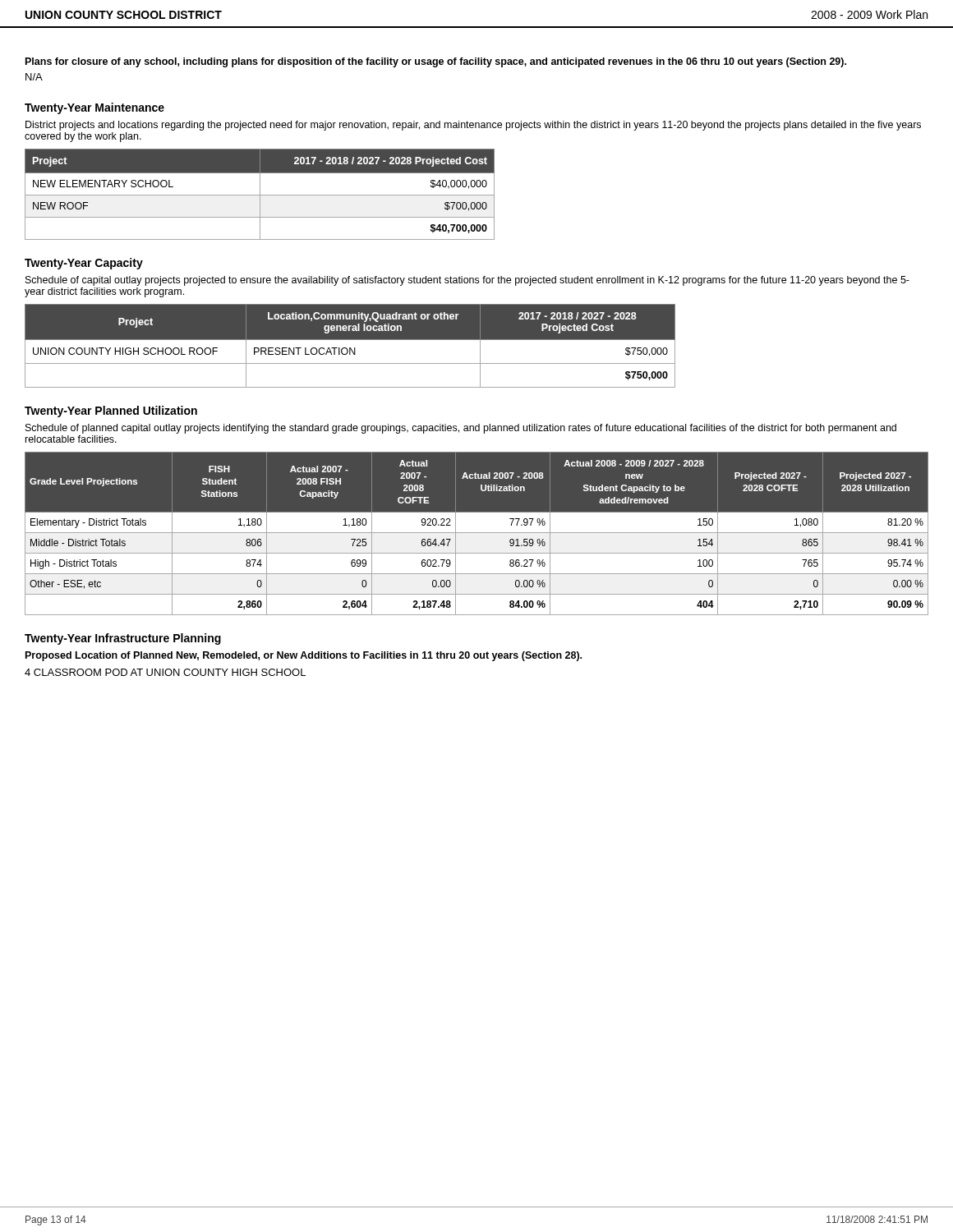Image resolution: width=953 pixels, height=1232 pixels.
Task: Find the text block containing "District projects and locations regarding the projected"
Action: tap(473, 131)
